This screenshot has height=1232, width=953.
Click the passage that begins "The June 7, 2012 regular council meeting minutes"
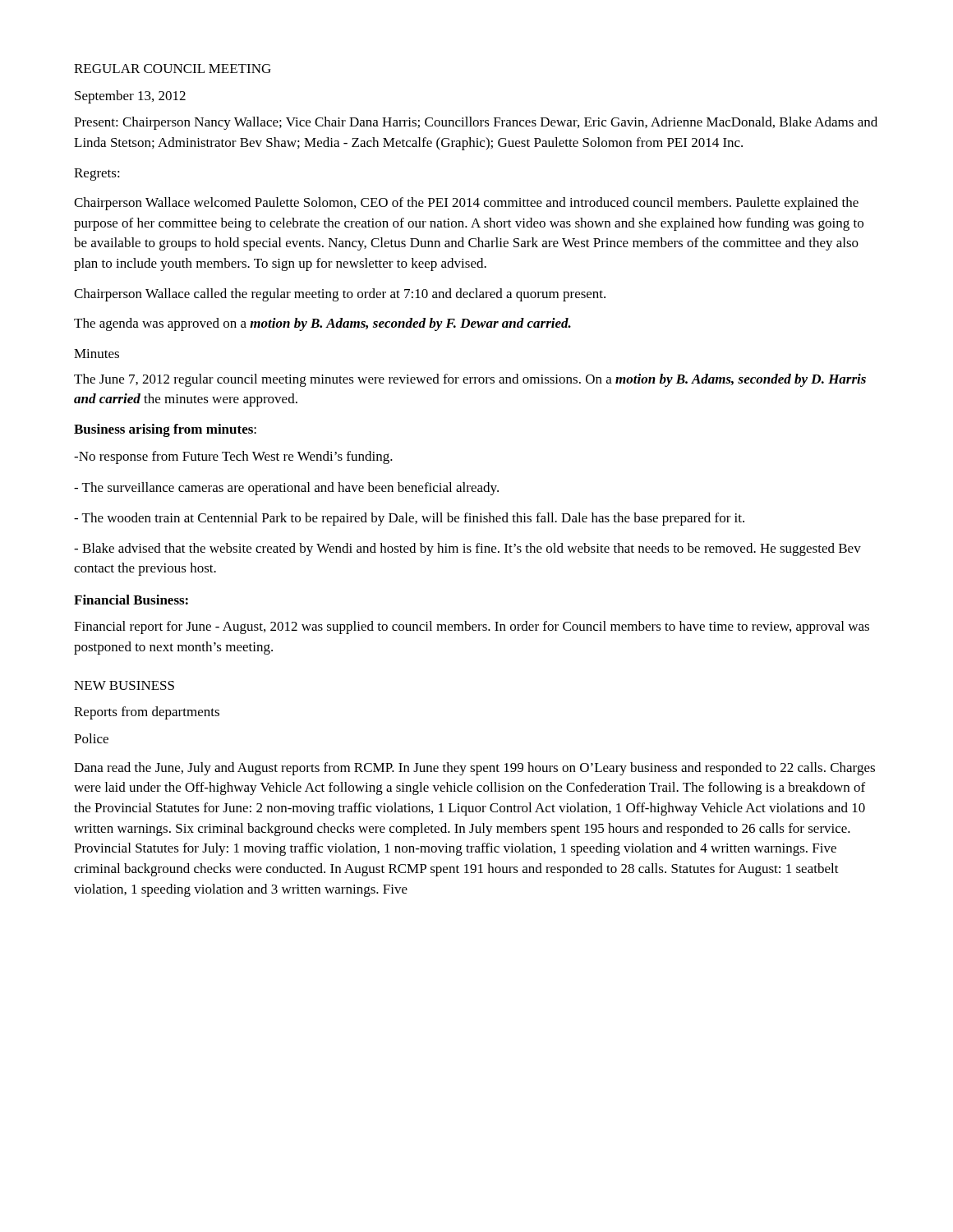coord(470,389)
